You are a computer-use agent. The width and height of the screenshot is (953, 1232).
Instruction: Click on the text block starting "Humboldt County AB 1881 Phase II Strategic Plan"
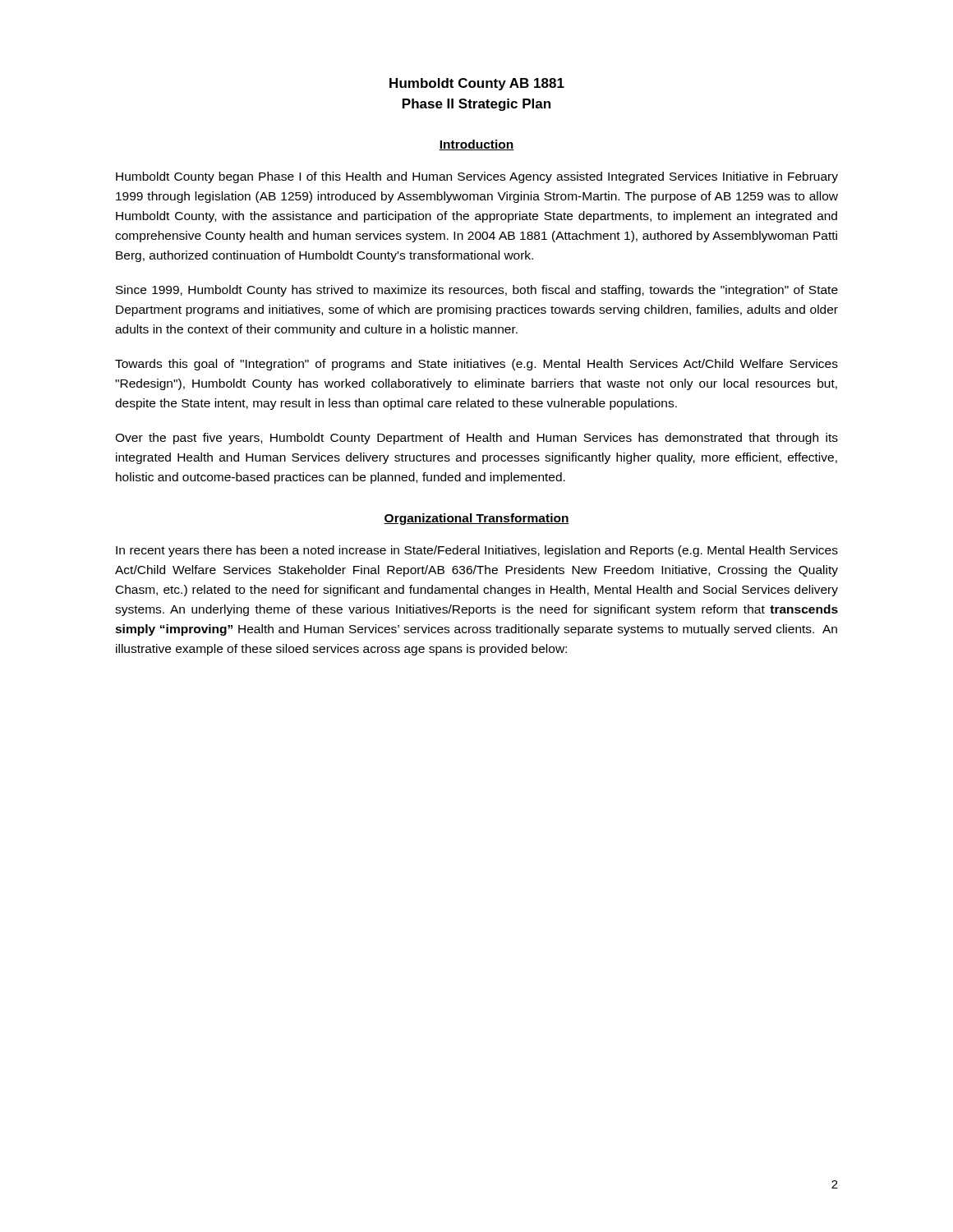[x=476, y=94]
